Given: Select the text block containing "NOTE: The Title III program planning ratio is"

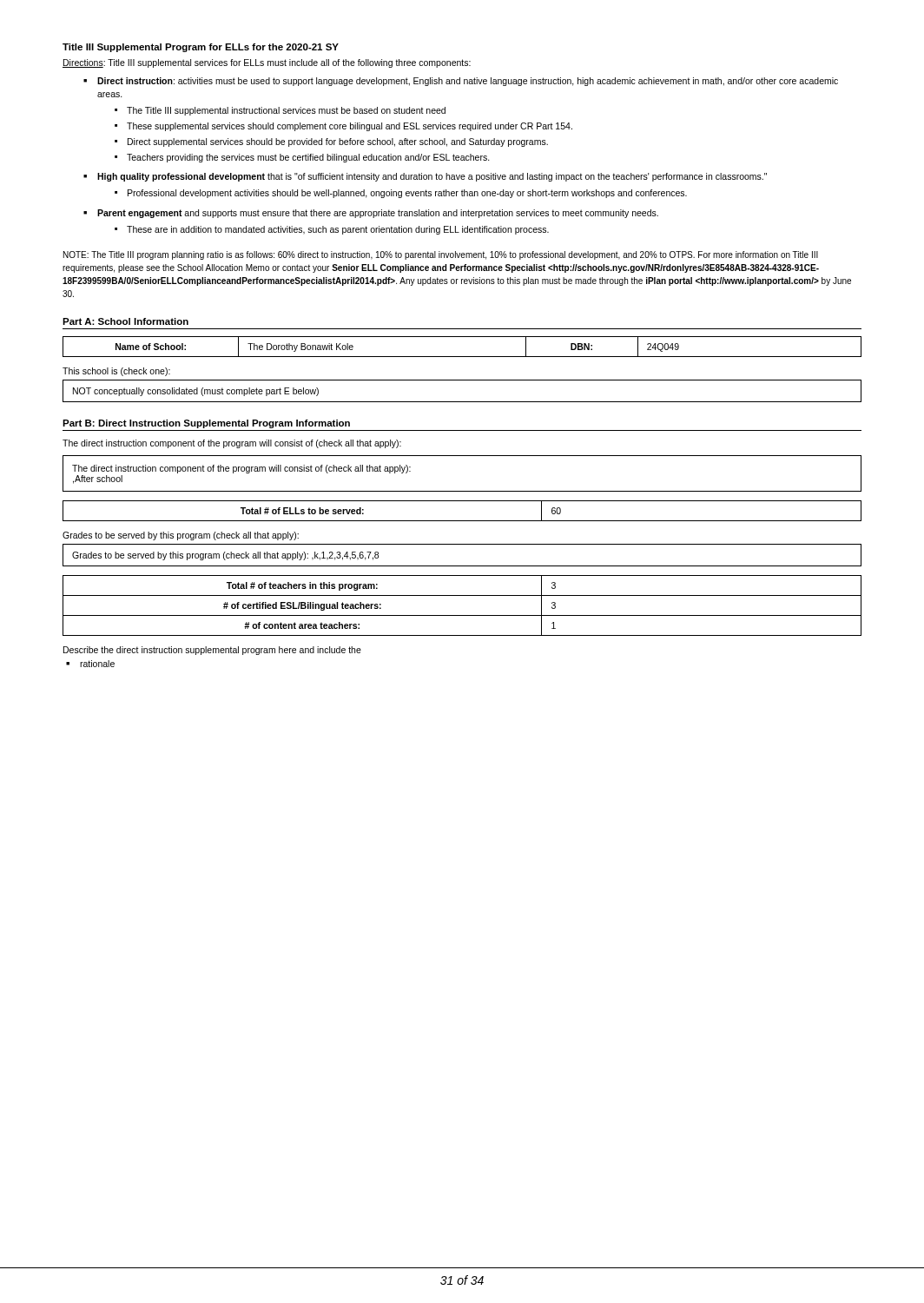Looking at the screenshot, I should (x=457, y=274).
